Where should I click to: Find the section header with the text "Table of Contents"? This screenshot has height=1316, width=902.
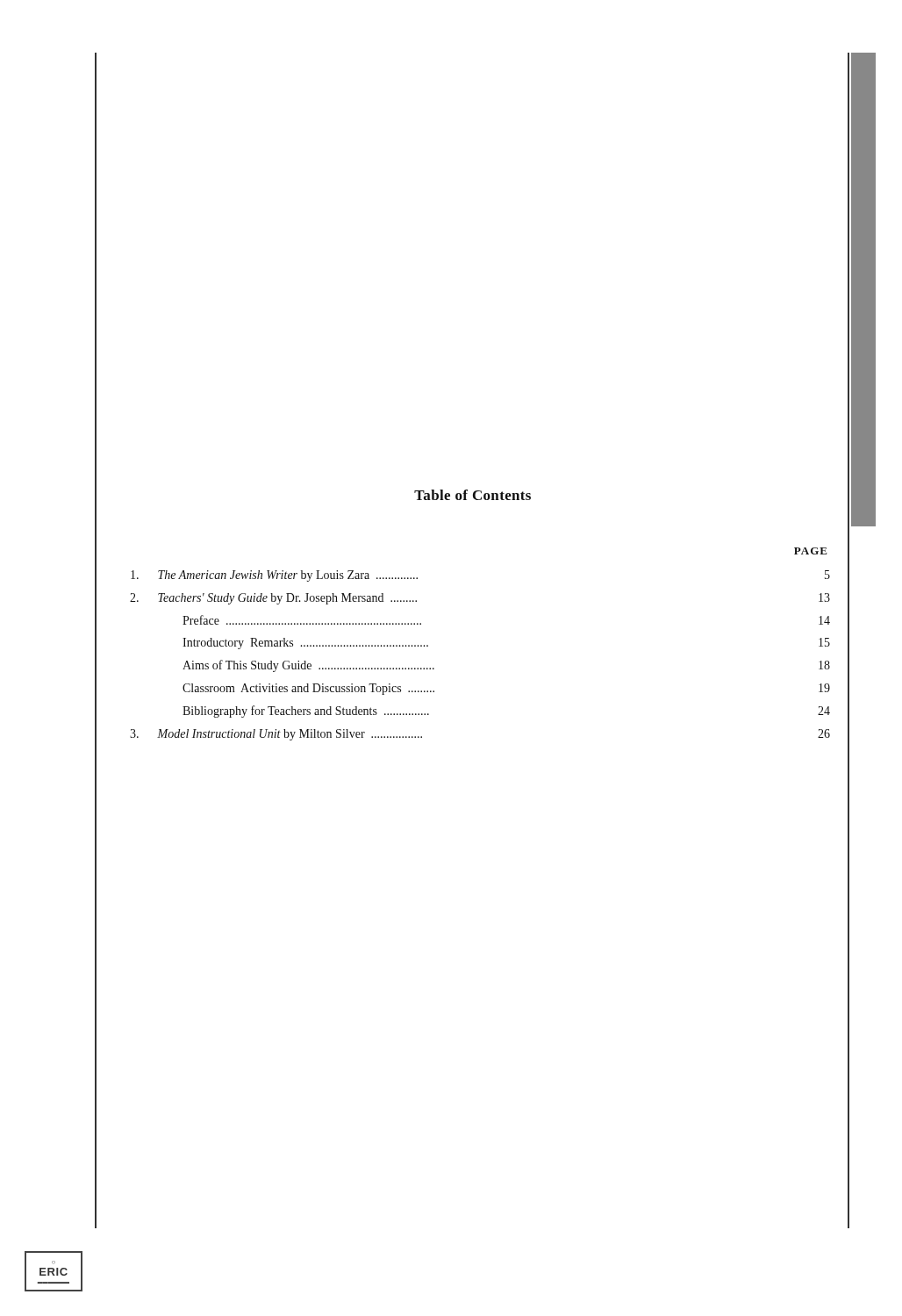(473, 495)
